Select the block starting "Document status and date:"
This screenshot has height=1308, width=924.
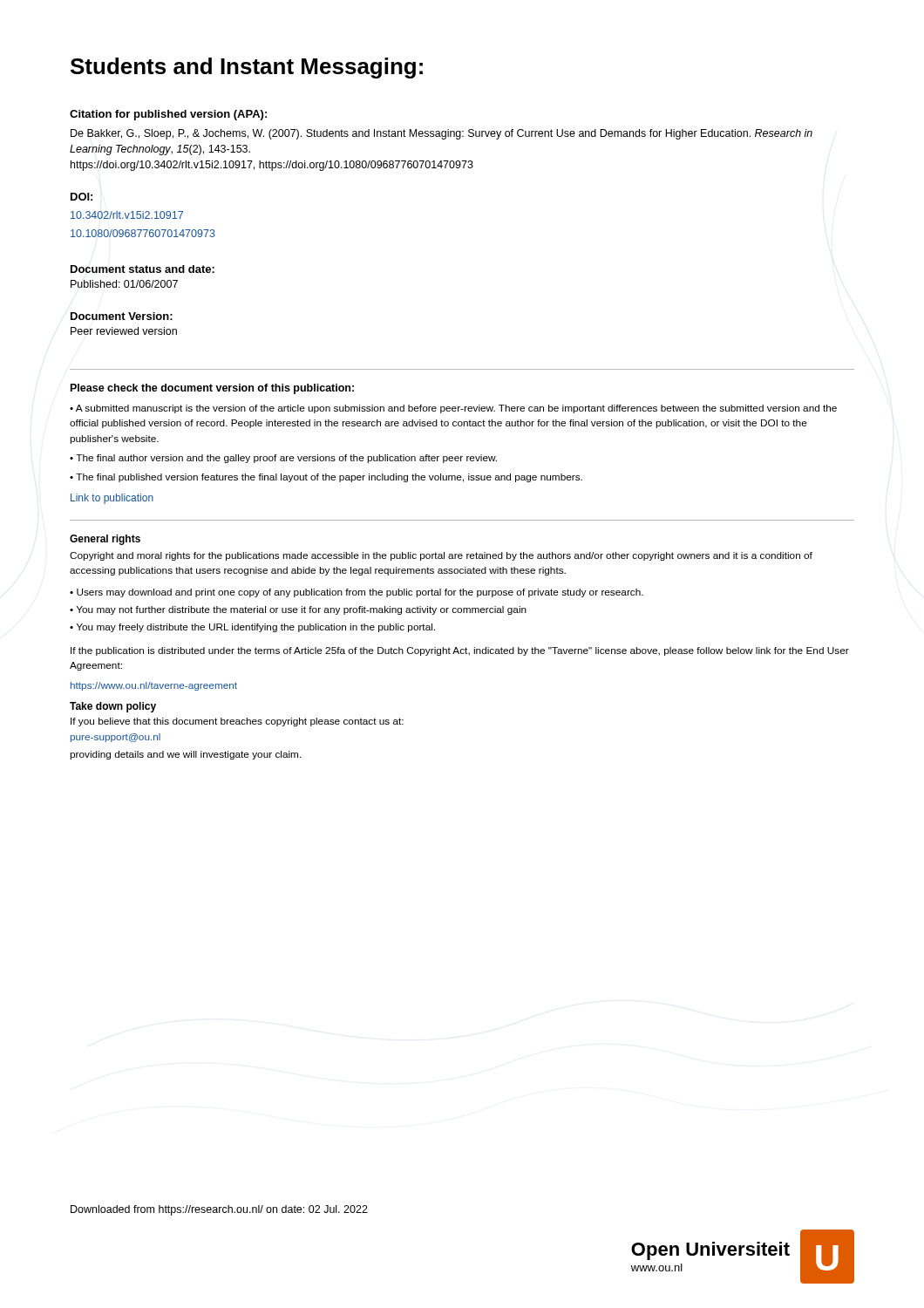tap(142, 269)
